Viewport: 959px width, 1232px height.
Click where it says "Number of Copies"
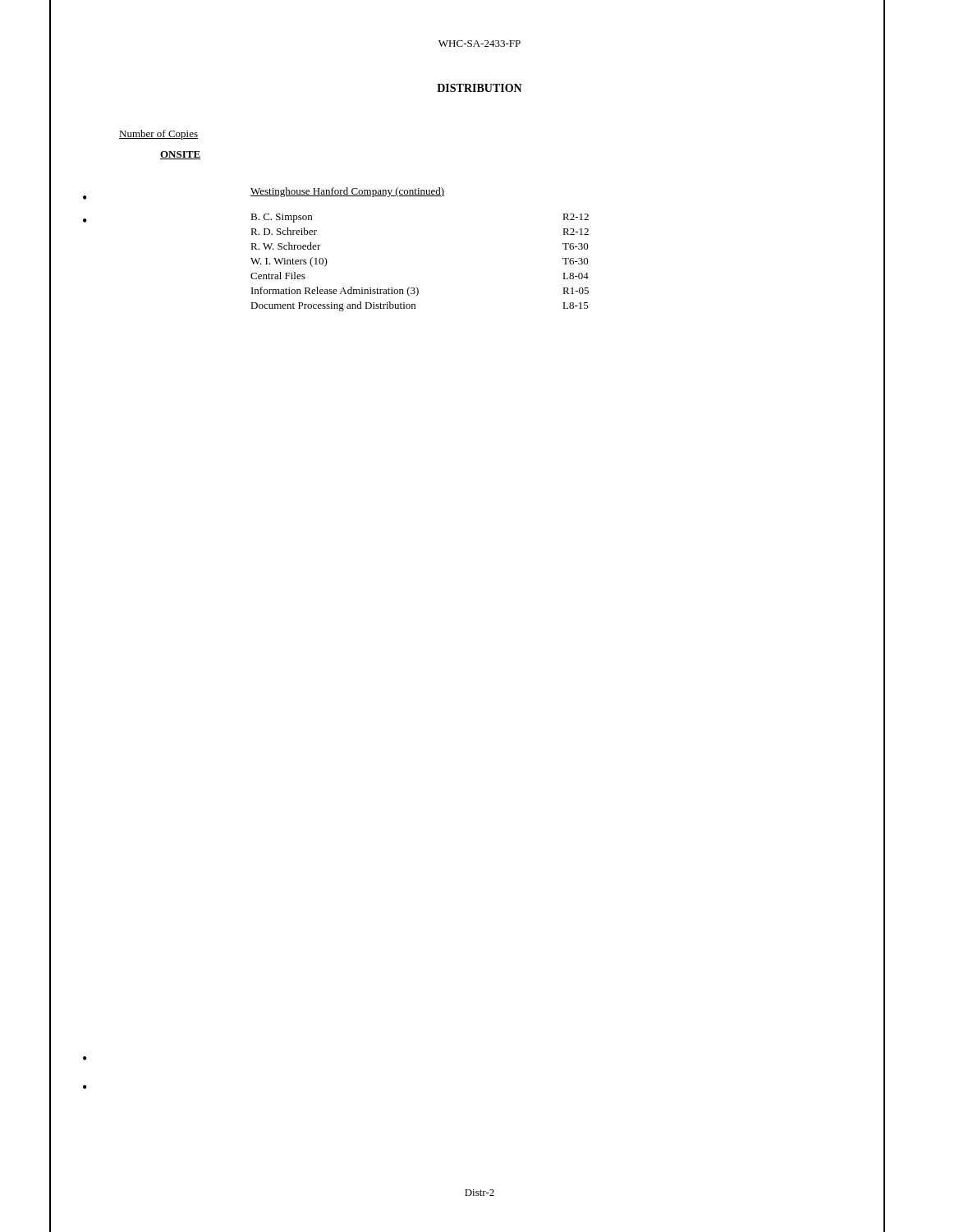pos(158,133)
